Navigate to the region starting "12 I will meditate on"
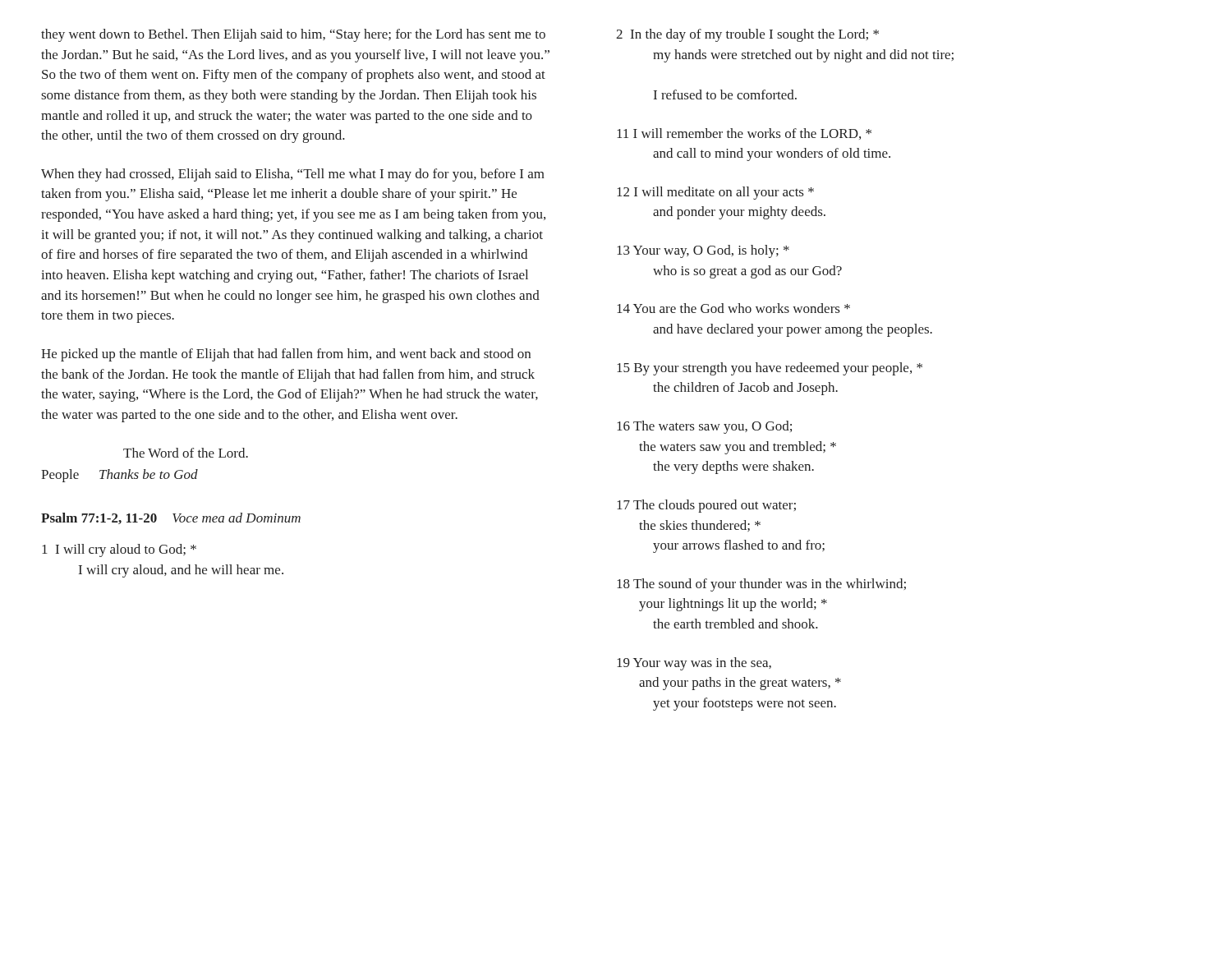This screenshot has height=953, width=1232. pyautogui.click(x=715, y=193)
